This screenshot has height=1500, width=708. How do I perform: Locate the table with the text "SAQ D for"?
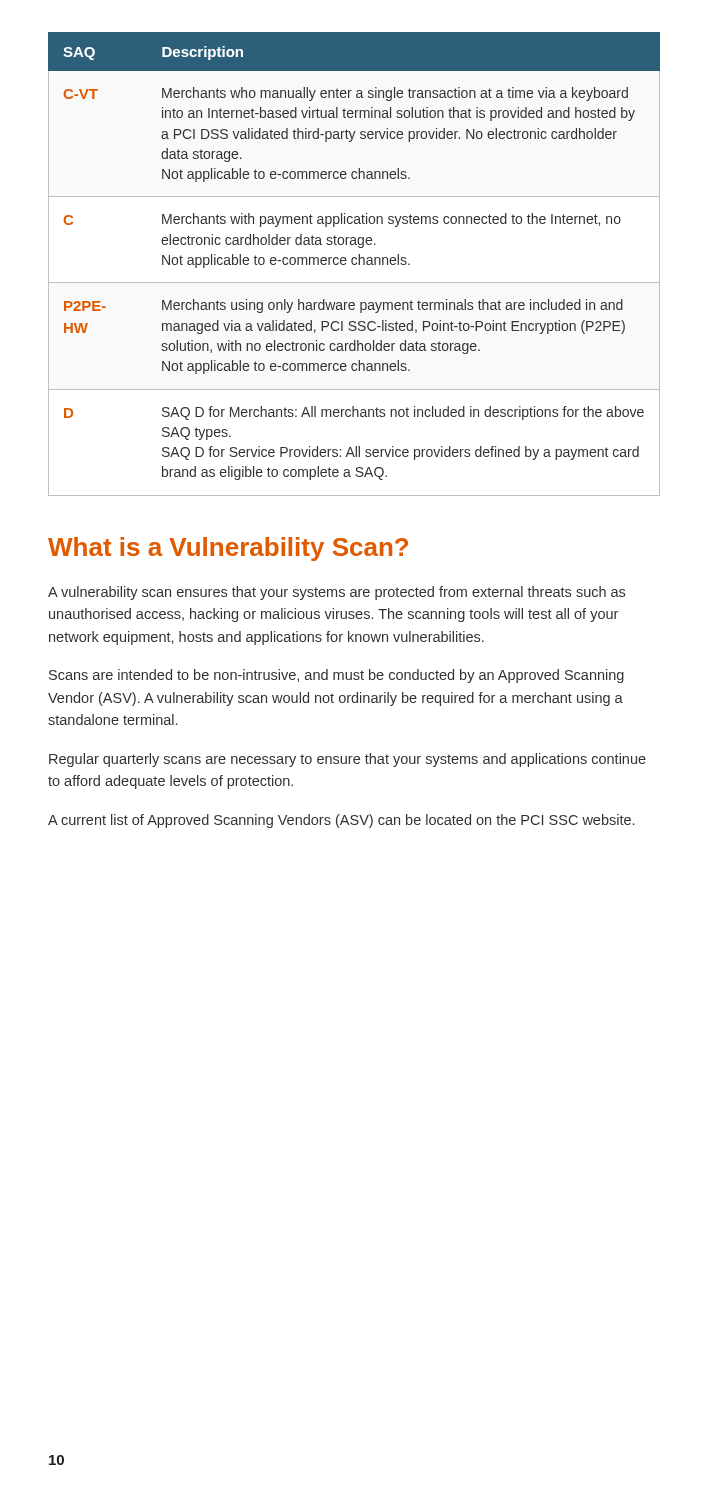(x=354, y=264)
